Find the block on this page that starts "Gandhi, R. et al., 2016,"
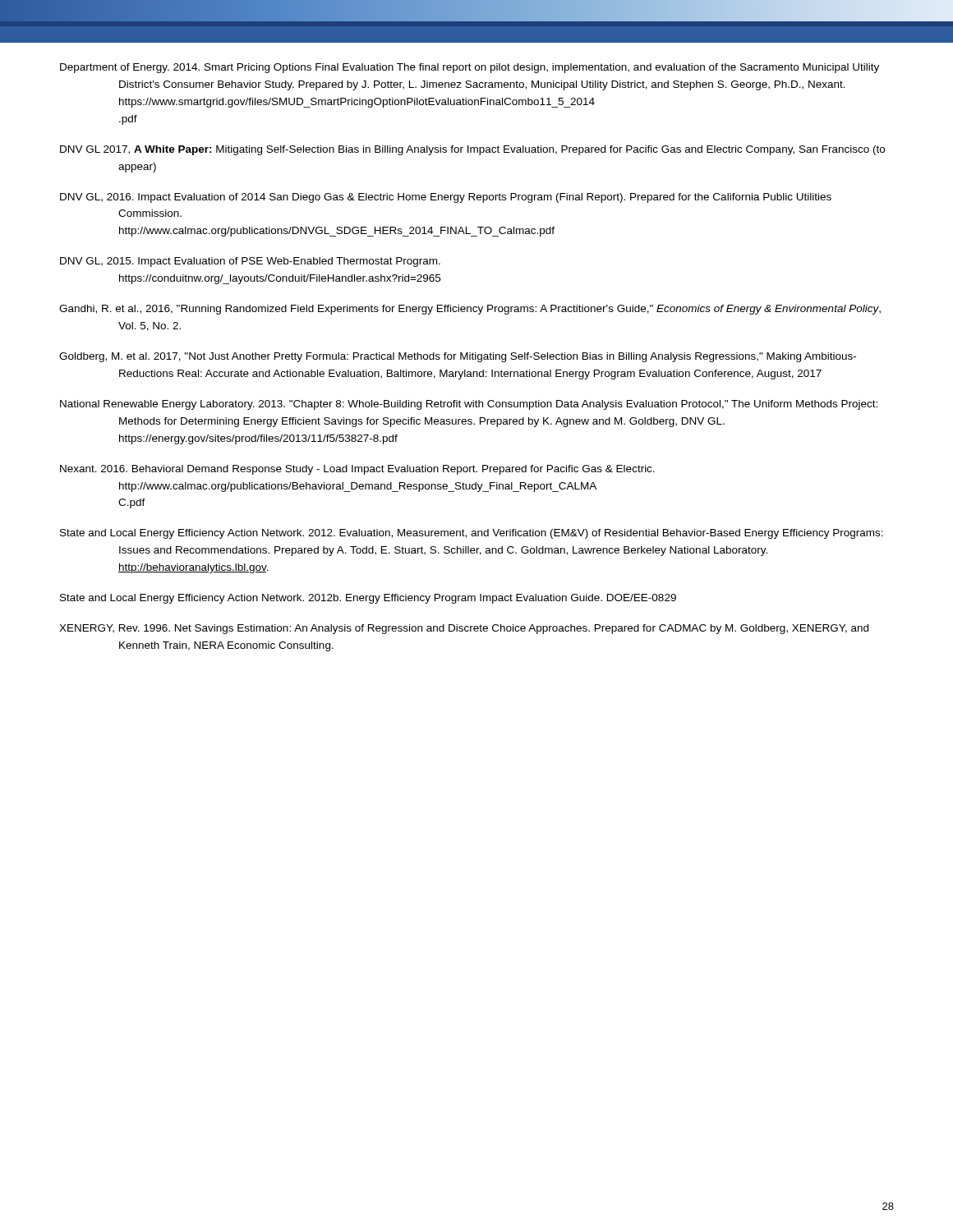953x1232 pixels. [x=476, y=318]
